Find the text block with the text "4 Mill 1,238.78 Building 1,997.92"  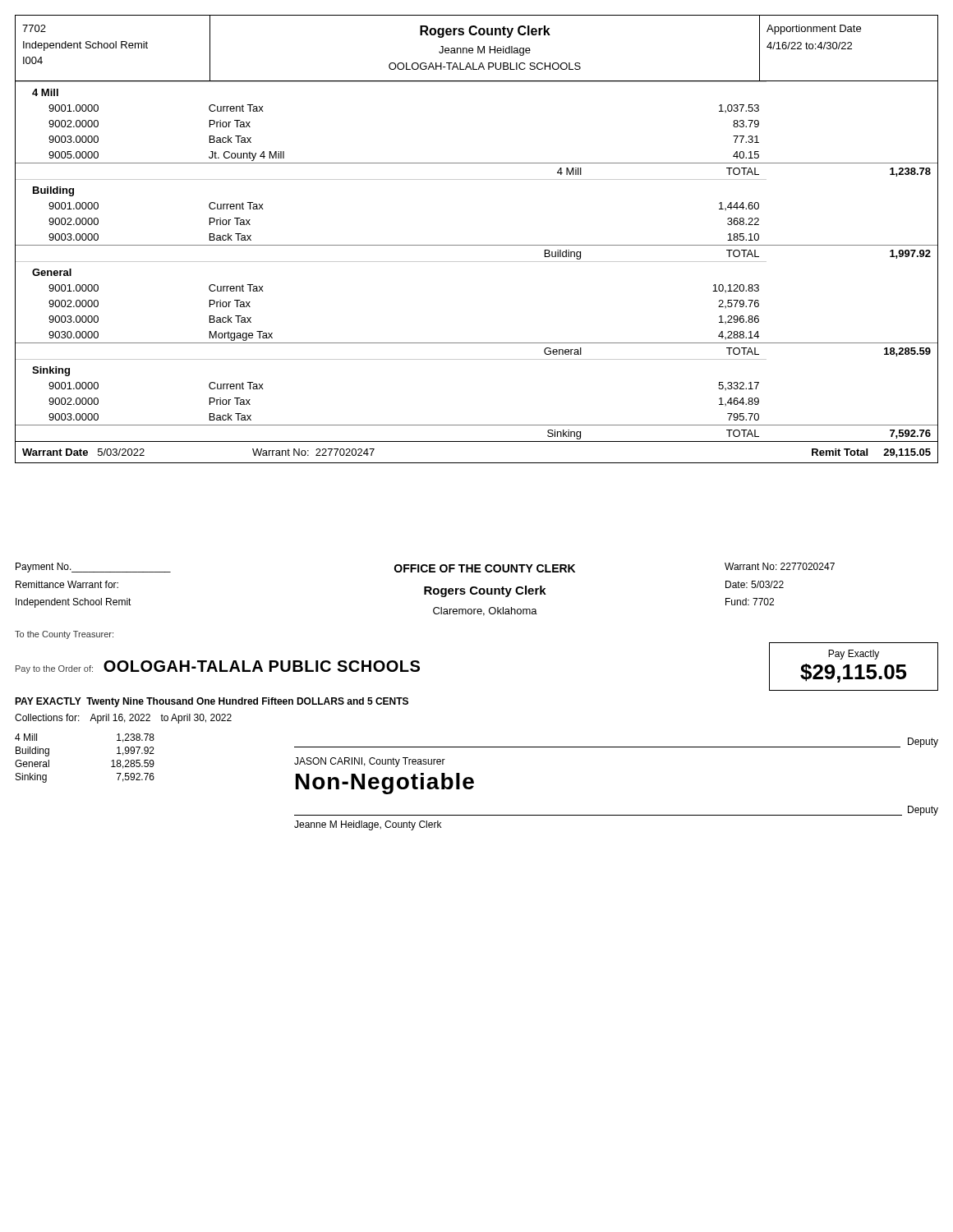point(146,757)
